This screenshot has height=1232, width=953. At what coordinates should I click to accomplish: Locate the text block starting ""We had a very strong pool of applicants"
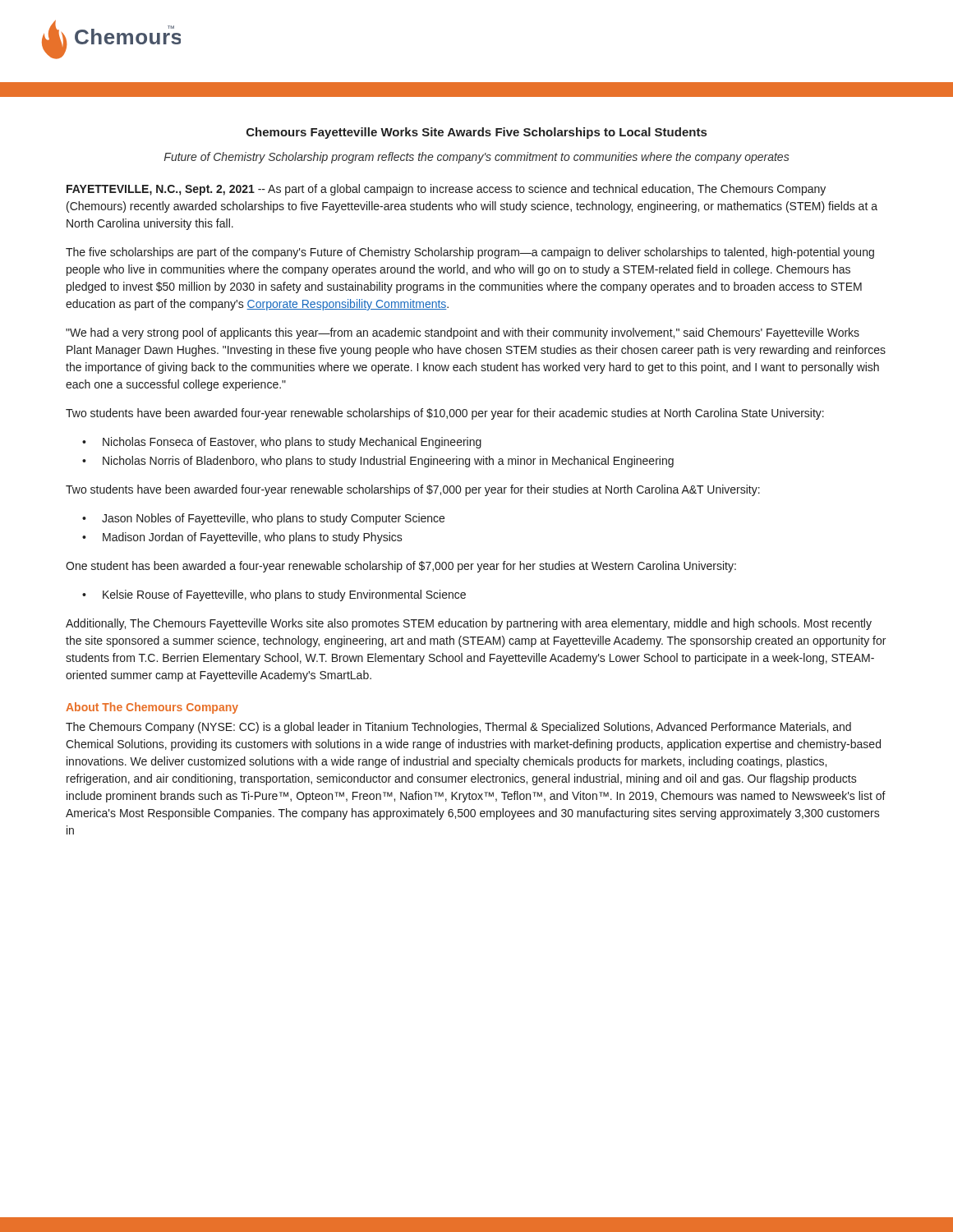pos(476,359)
